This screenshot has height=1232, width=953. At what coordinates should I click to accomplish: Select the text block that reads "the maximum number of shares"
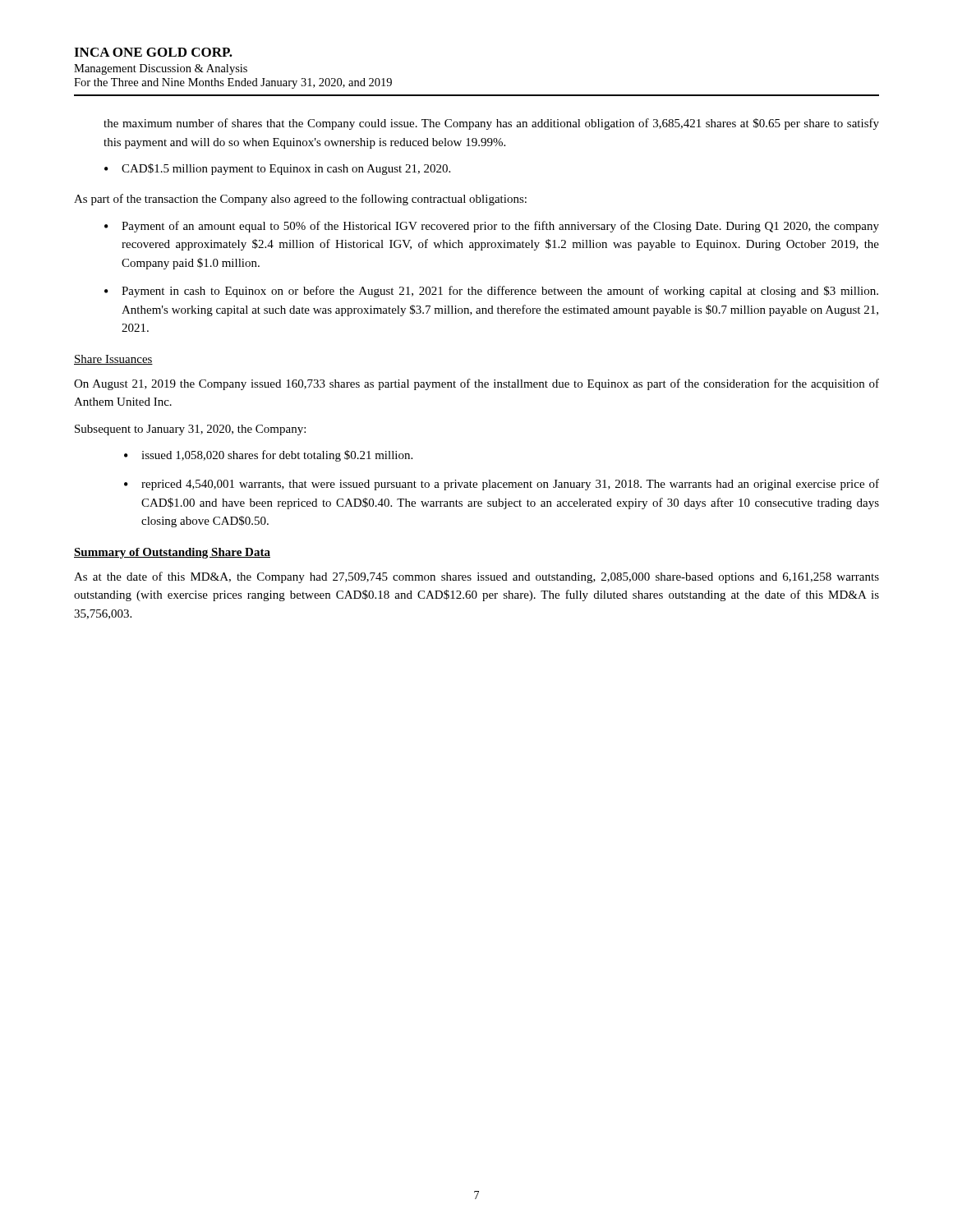[x=491, y=132]
